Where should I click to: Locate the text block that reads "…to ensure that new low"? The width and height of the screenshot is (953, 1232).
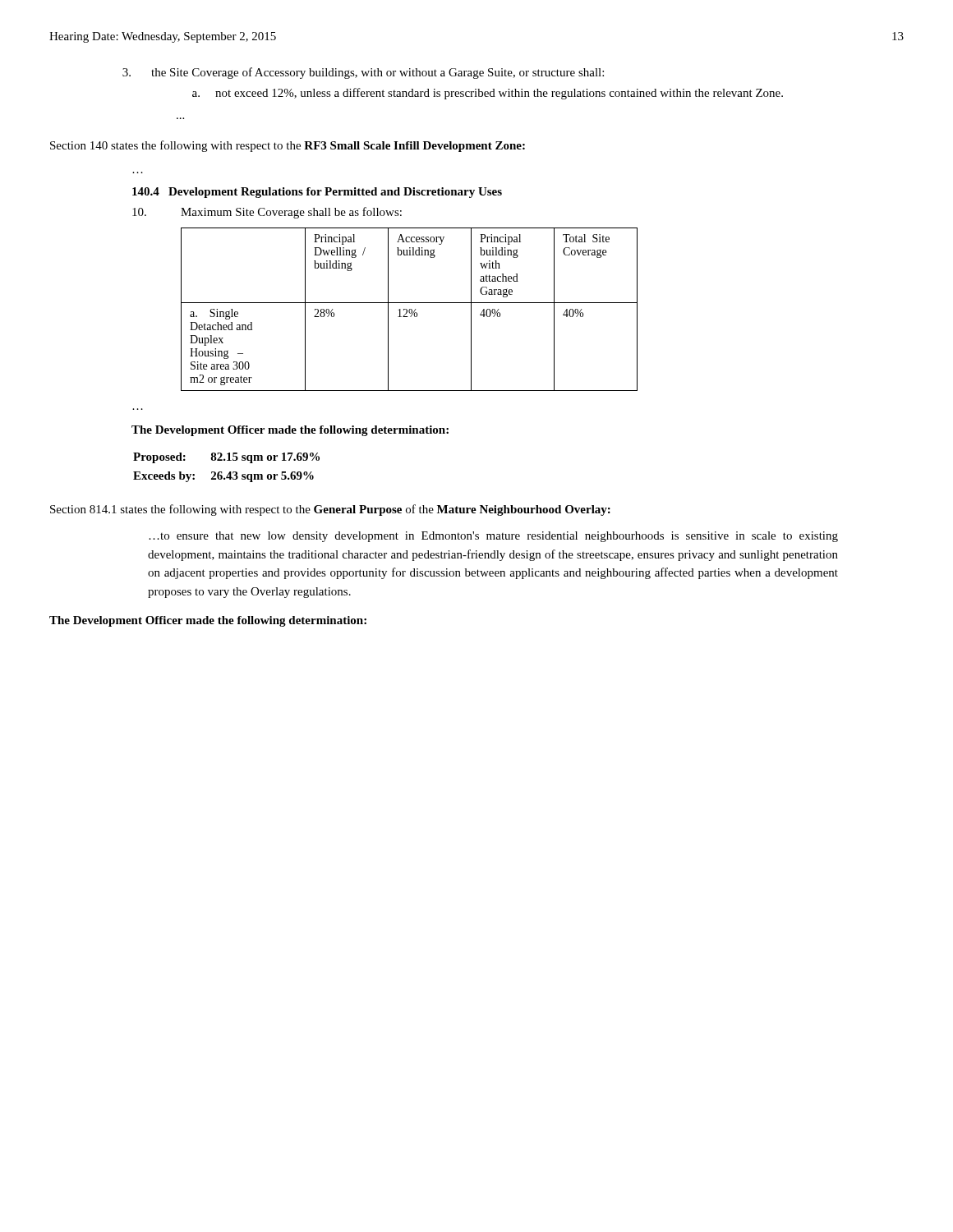tap(493, 563)
